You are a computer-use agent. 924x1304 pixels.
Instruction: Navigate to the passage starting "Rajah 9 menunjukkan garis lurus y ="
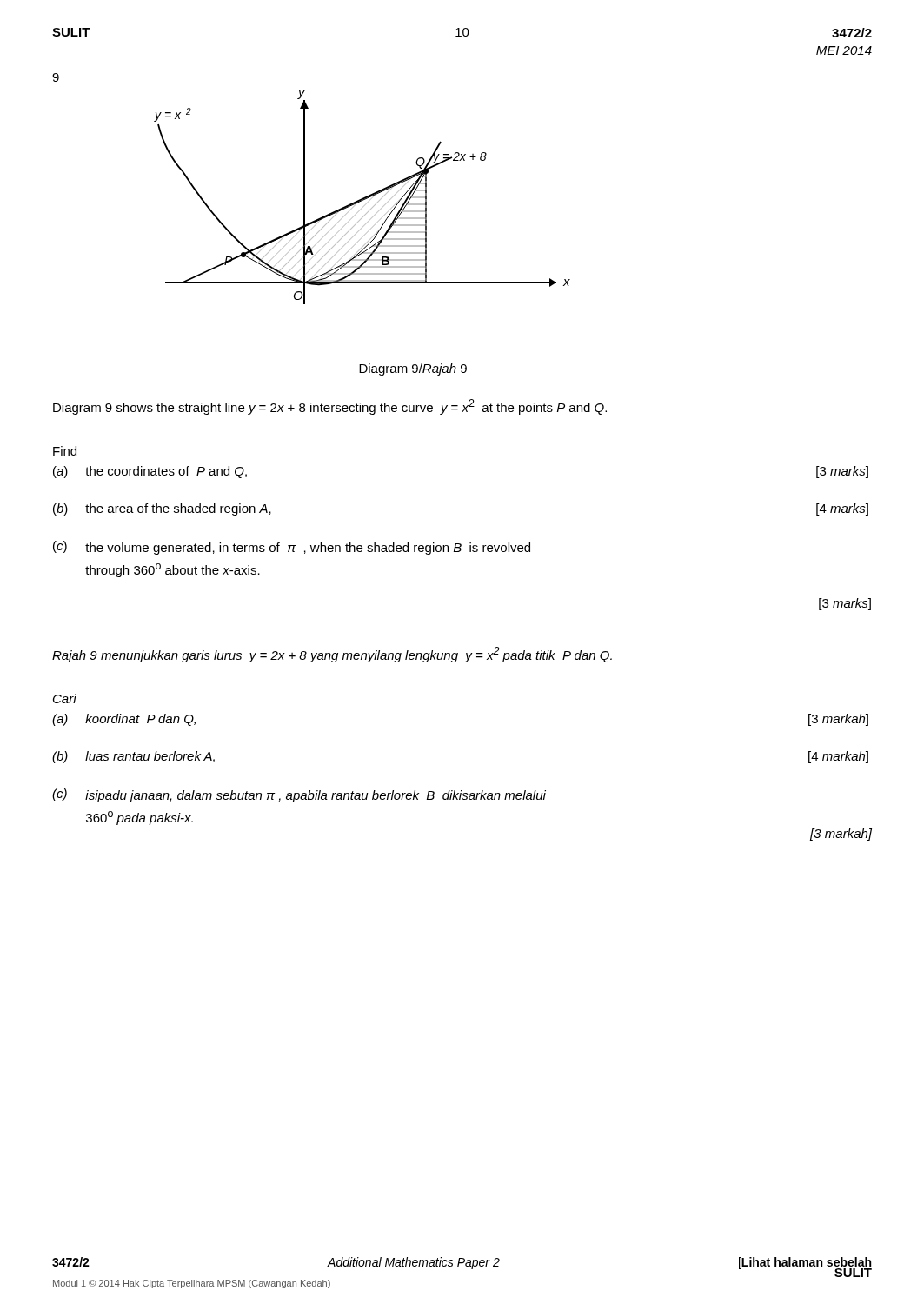click(x=333, y=654)
